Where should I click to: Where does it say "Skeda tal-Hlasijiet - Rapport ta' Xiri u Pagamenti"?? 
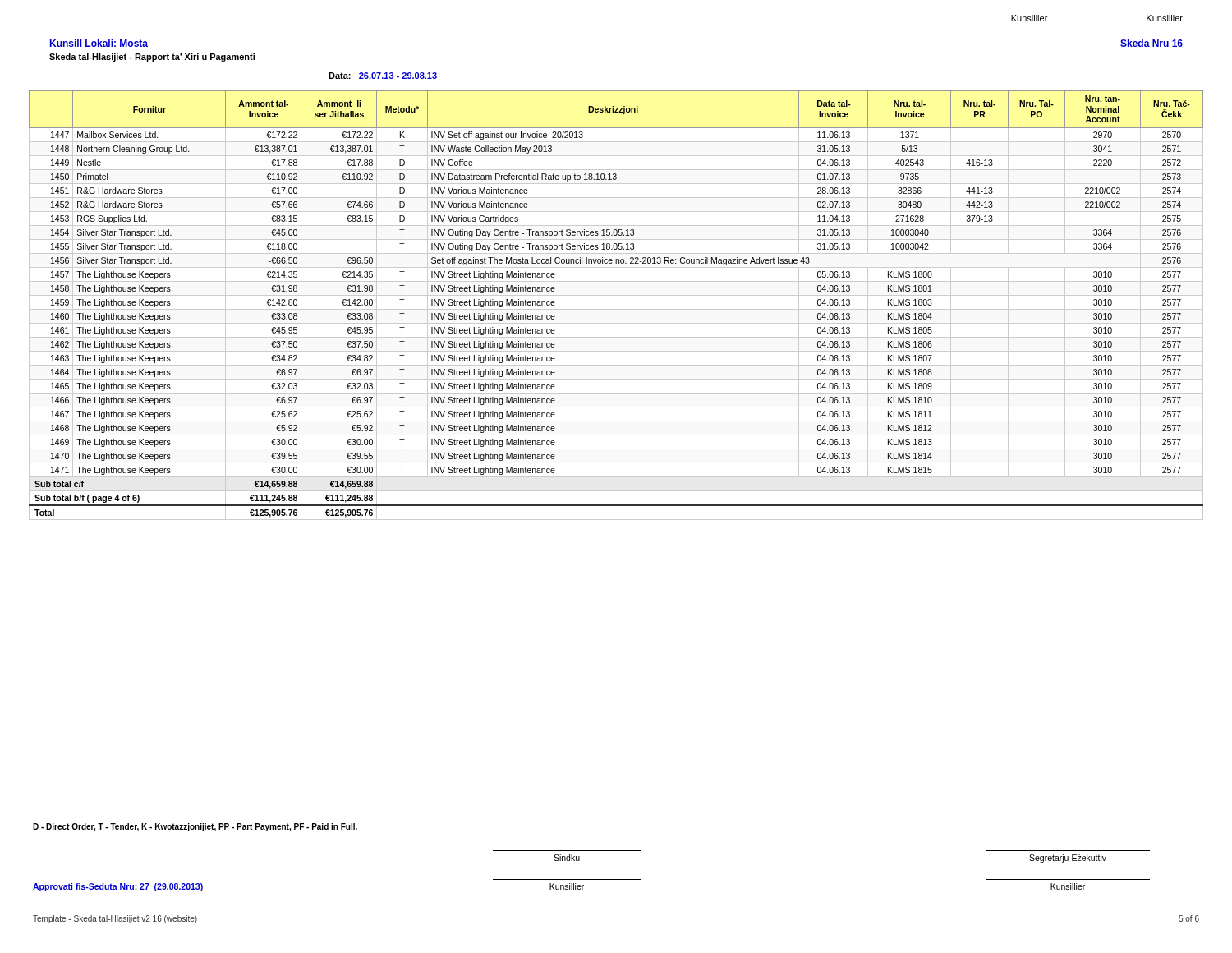coord(152,57)
